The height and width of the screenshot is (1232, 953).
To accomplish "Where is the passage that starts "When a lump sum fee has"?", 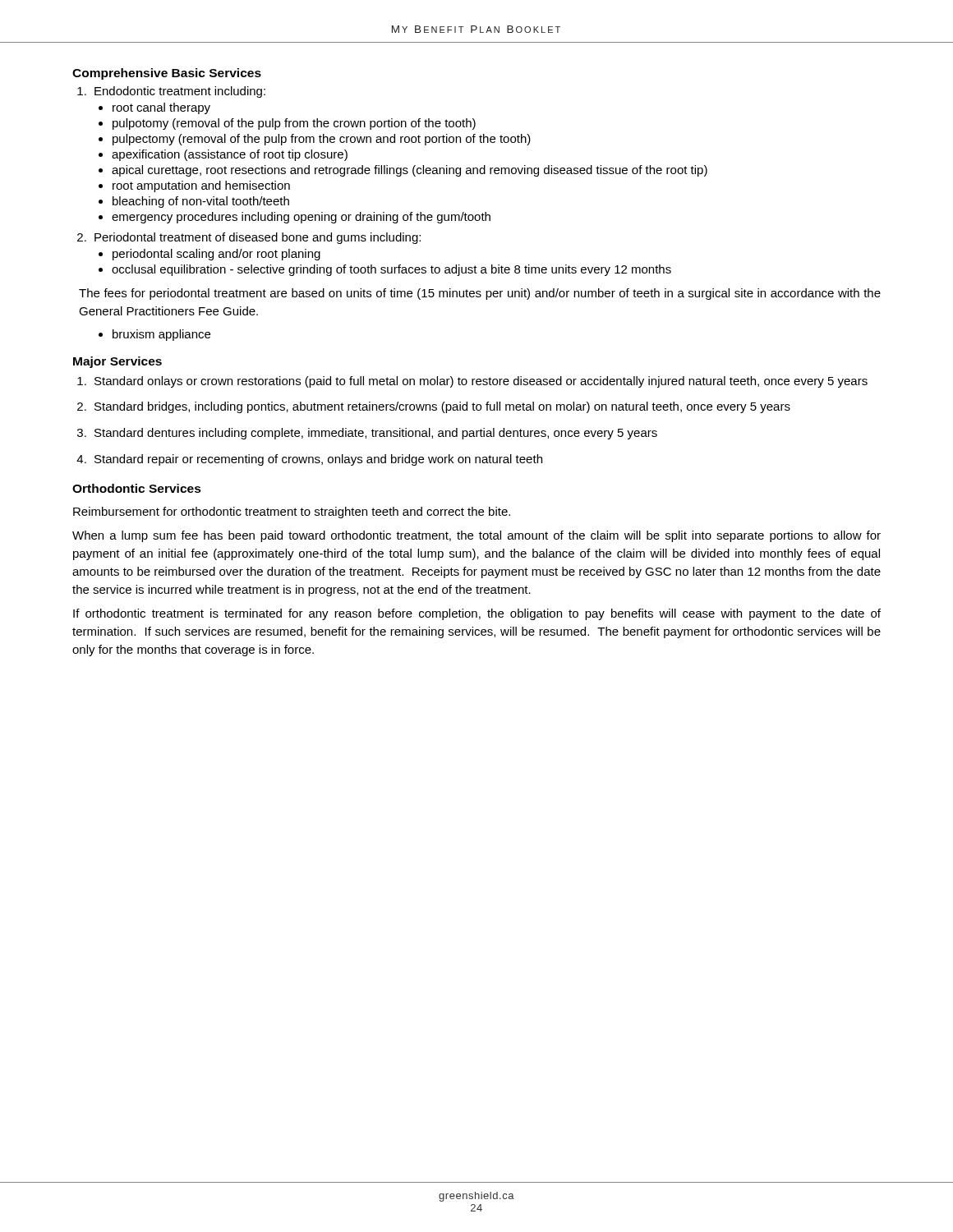I will tap(476, 562).
